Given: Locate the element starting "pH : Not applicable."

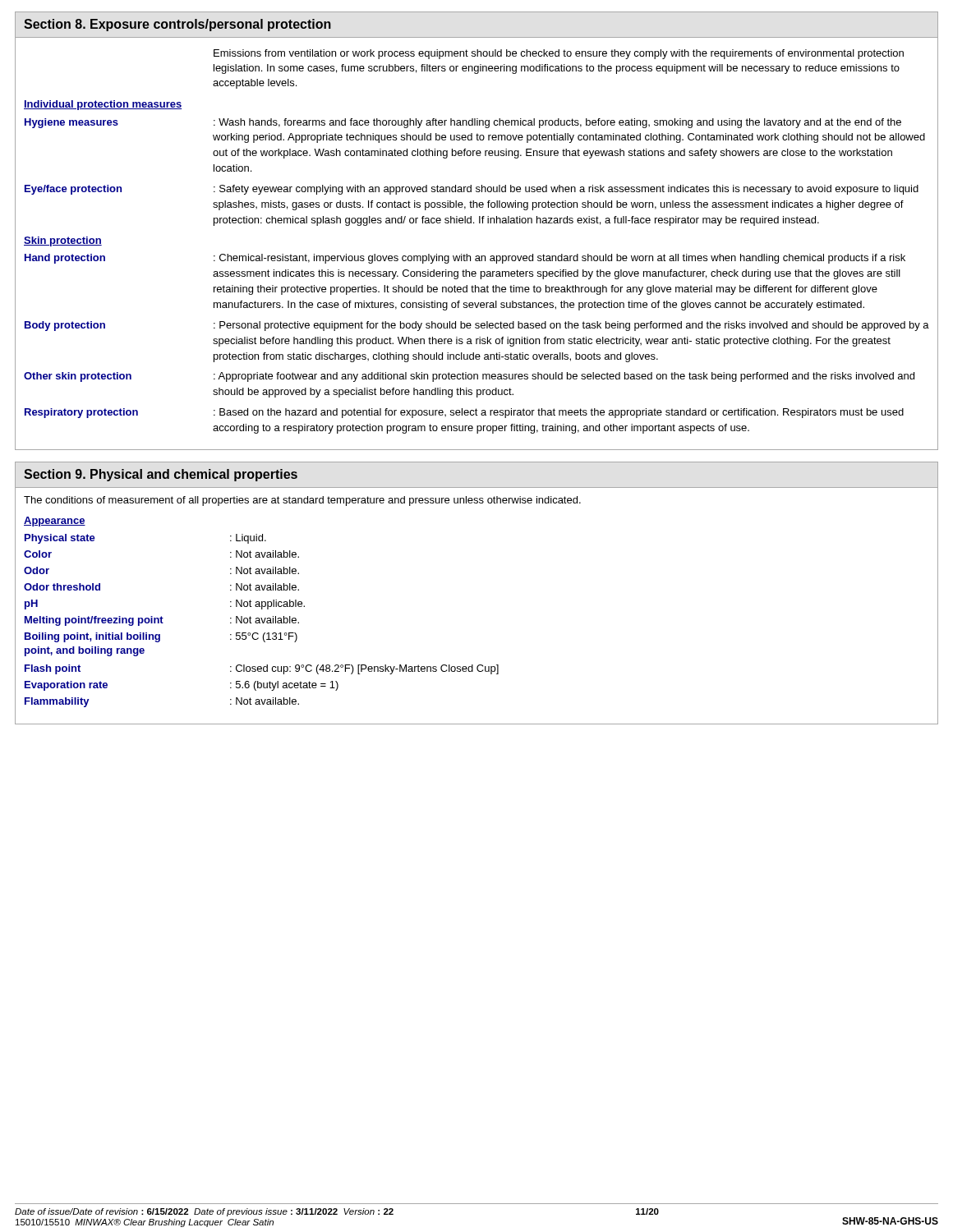Looking at the screenshot, I should tap(34, 603).
